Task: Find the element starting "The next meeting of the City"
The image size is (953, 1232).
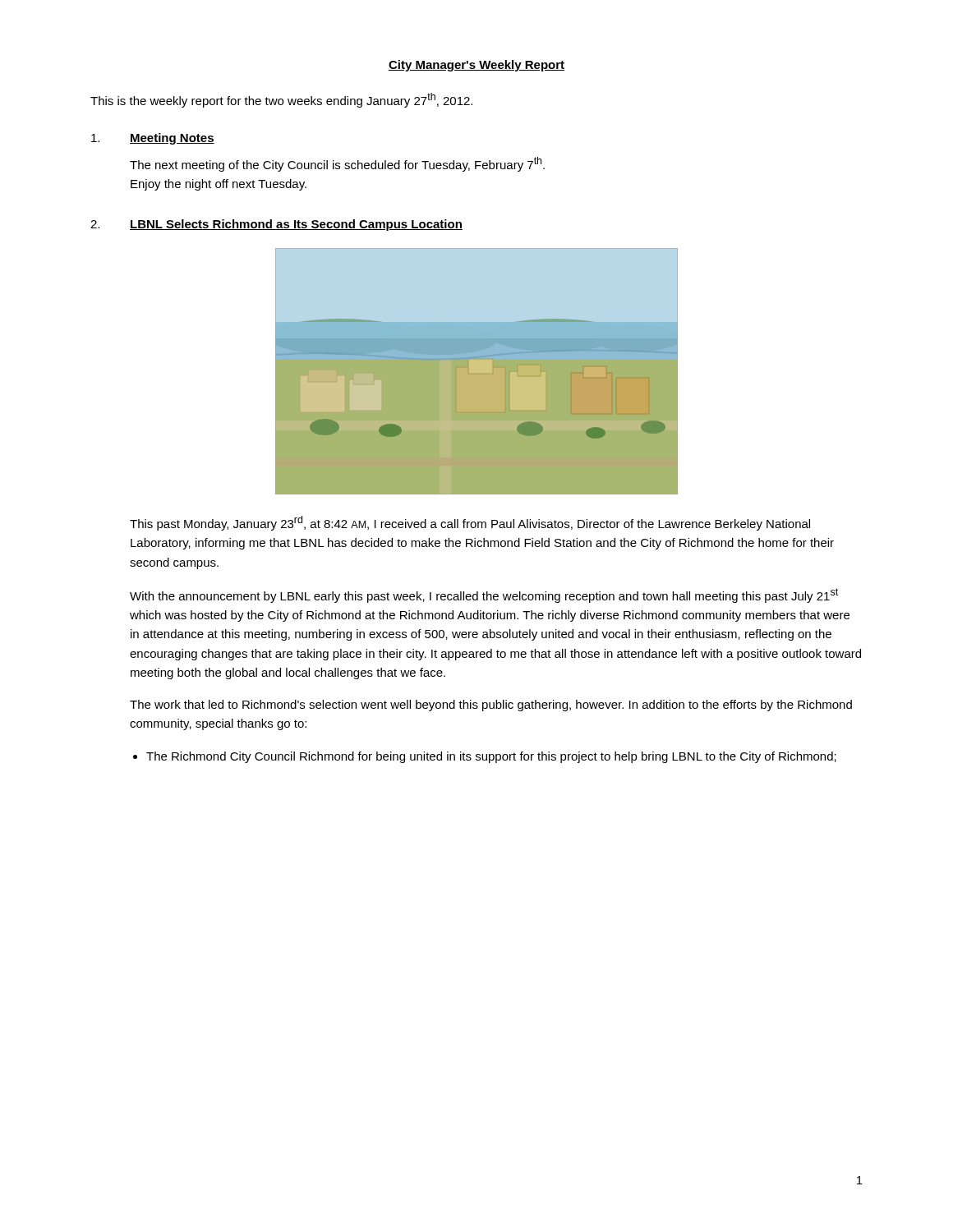Action: click(338, 173)
